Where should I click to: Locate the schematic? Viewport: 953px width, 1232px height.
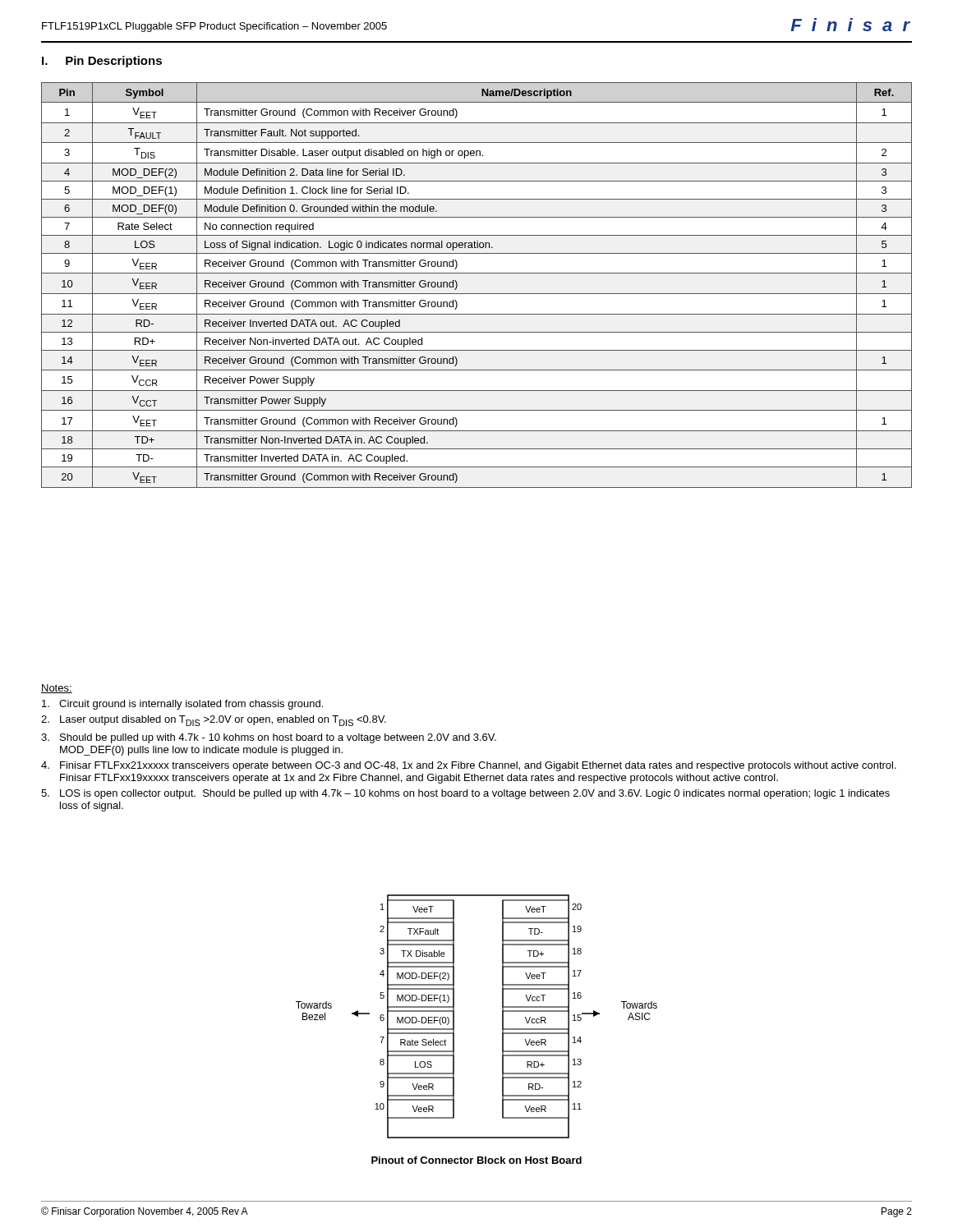[476, 1010]
